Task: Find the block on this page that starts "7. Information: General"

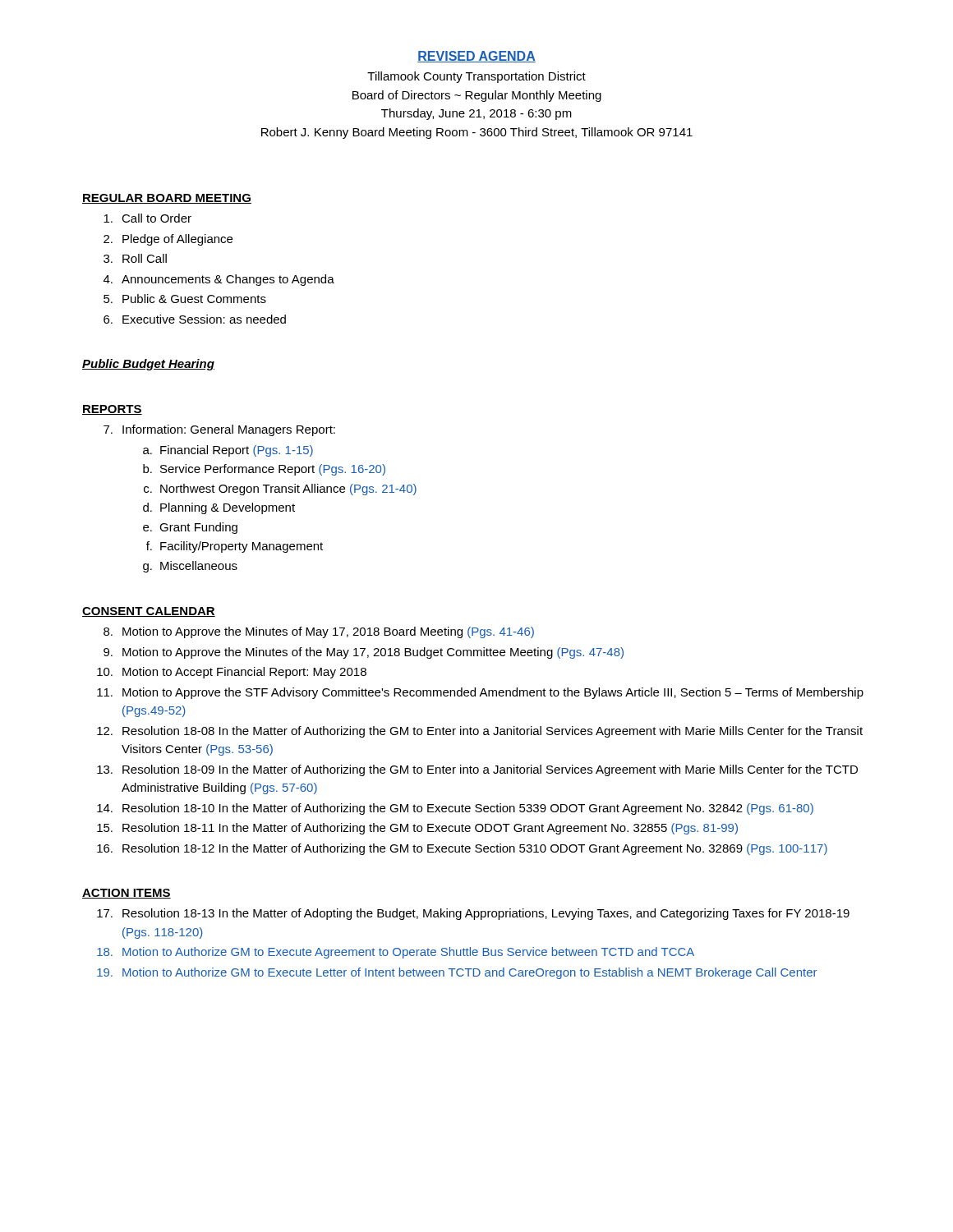Action: pos(219,430)
